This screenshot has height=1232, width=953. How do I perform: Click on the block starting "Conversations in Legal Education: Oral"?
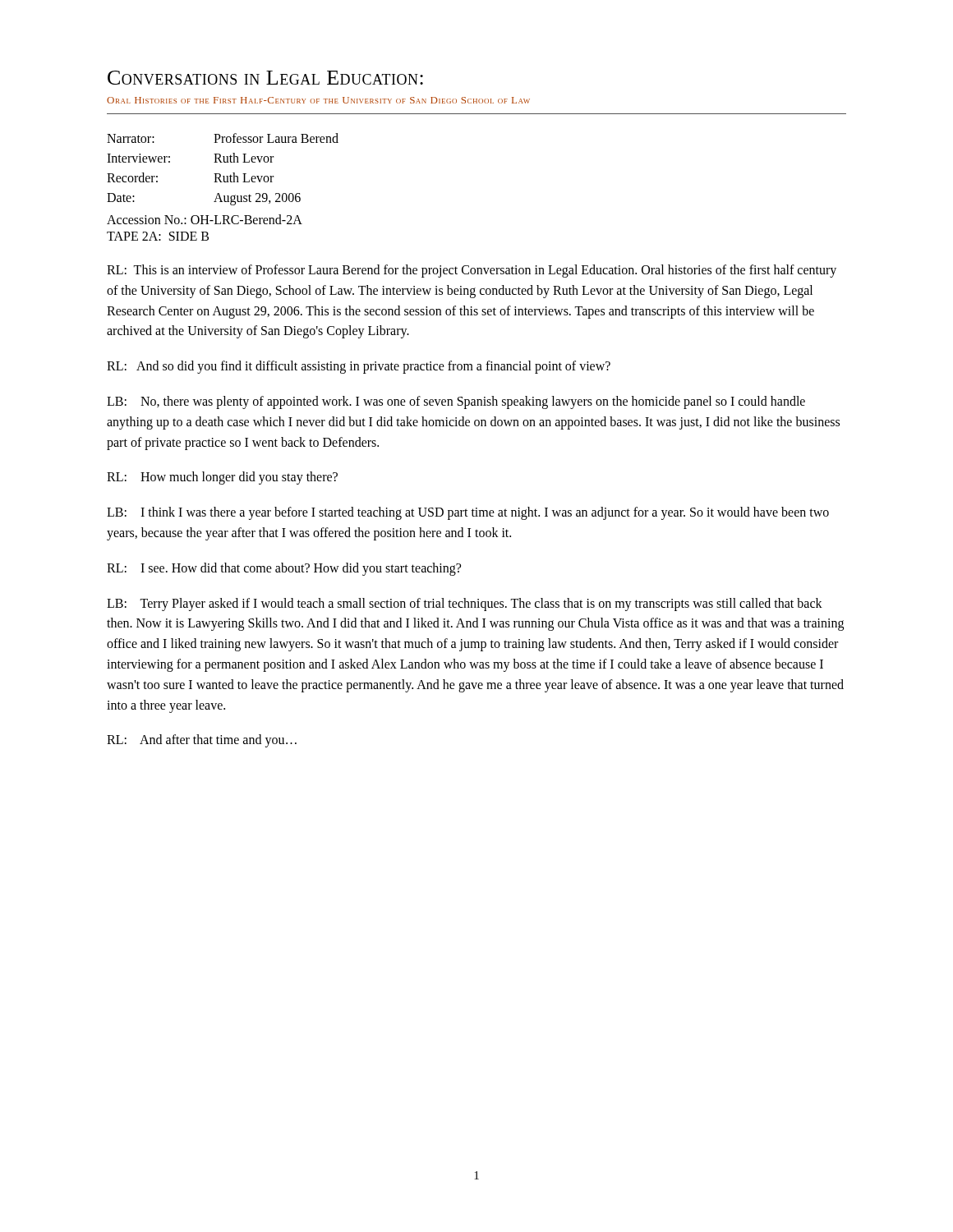click(x=476, y=90)
